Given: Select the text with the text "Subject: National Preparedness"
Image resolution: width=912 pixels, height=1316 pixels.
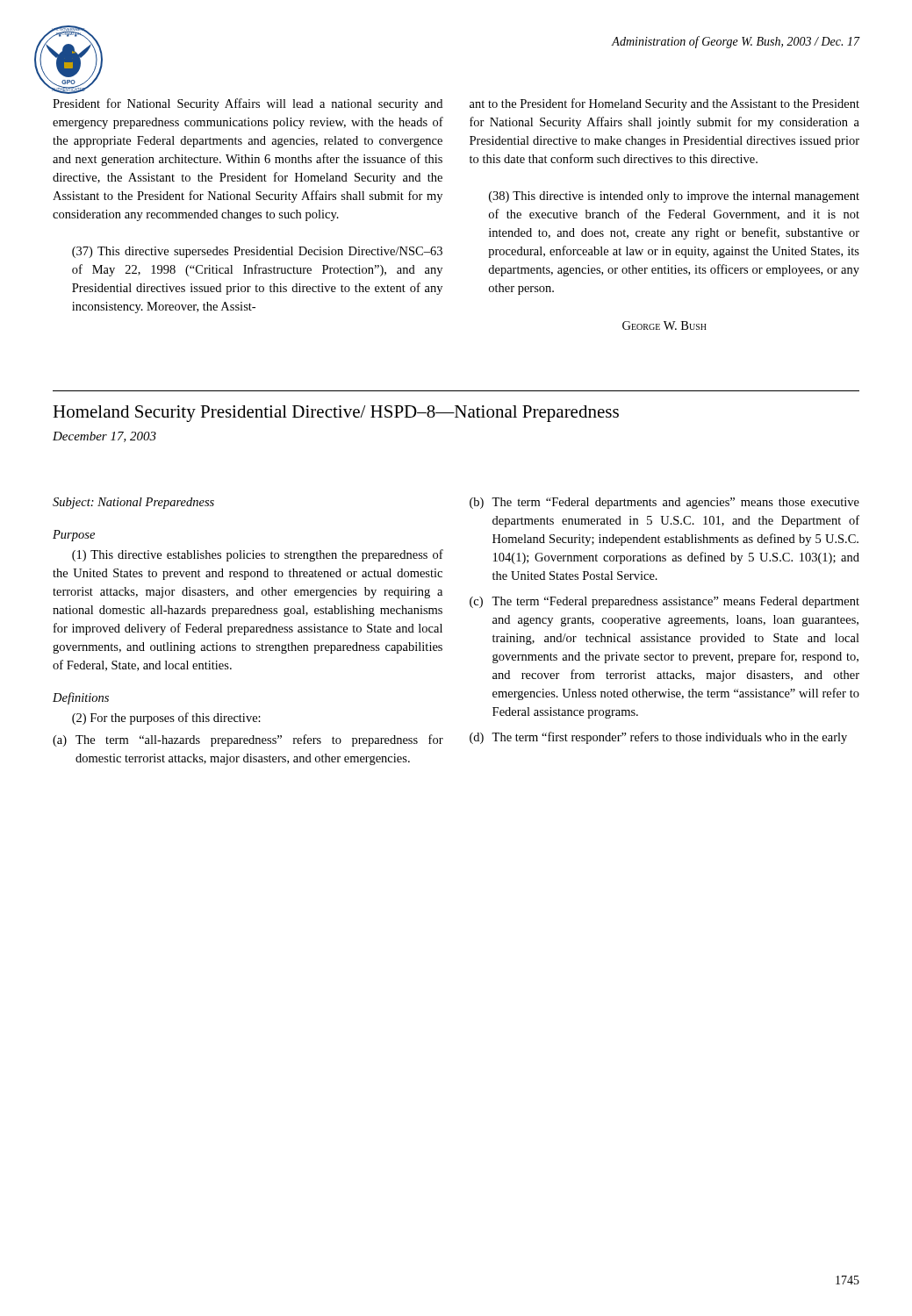Looking at the screenshot, I should tap(133, 502).
